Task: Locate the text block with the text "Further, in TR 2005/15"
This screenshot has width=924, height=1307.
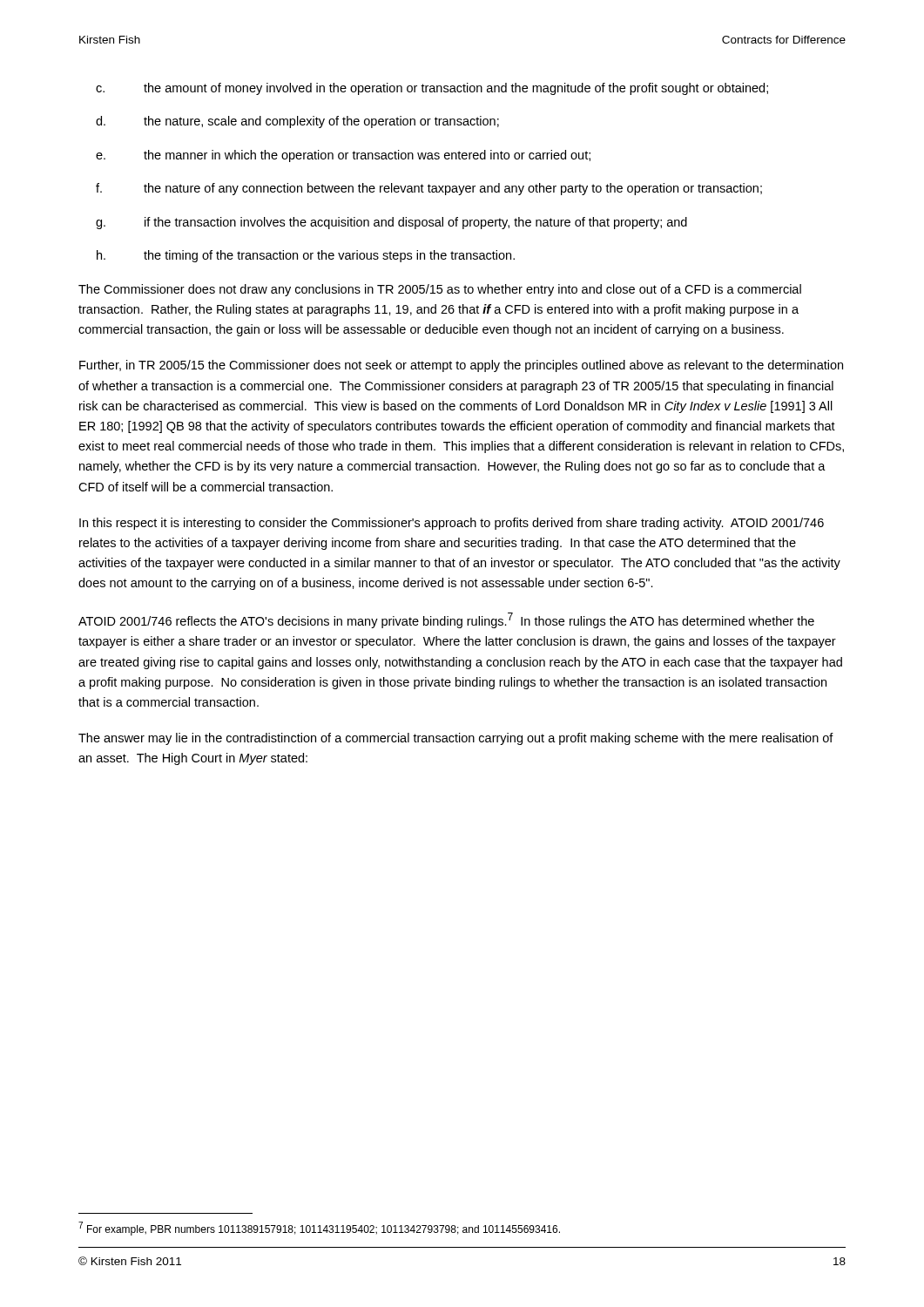Action: click(462, 426)
